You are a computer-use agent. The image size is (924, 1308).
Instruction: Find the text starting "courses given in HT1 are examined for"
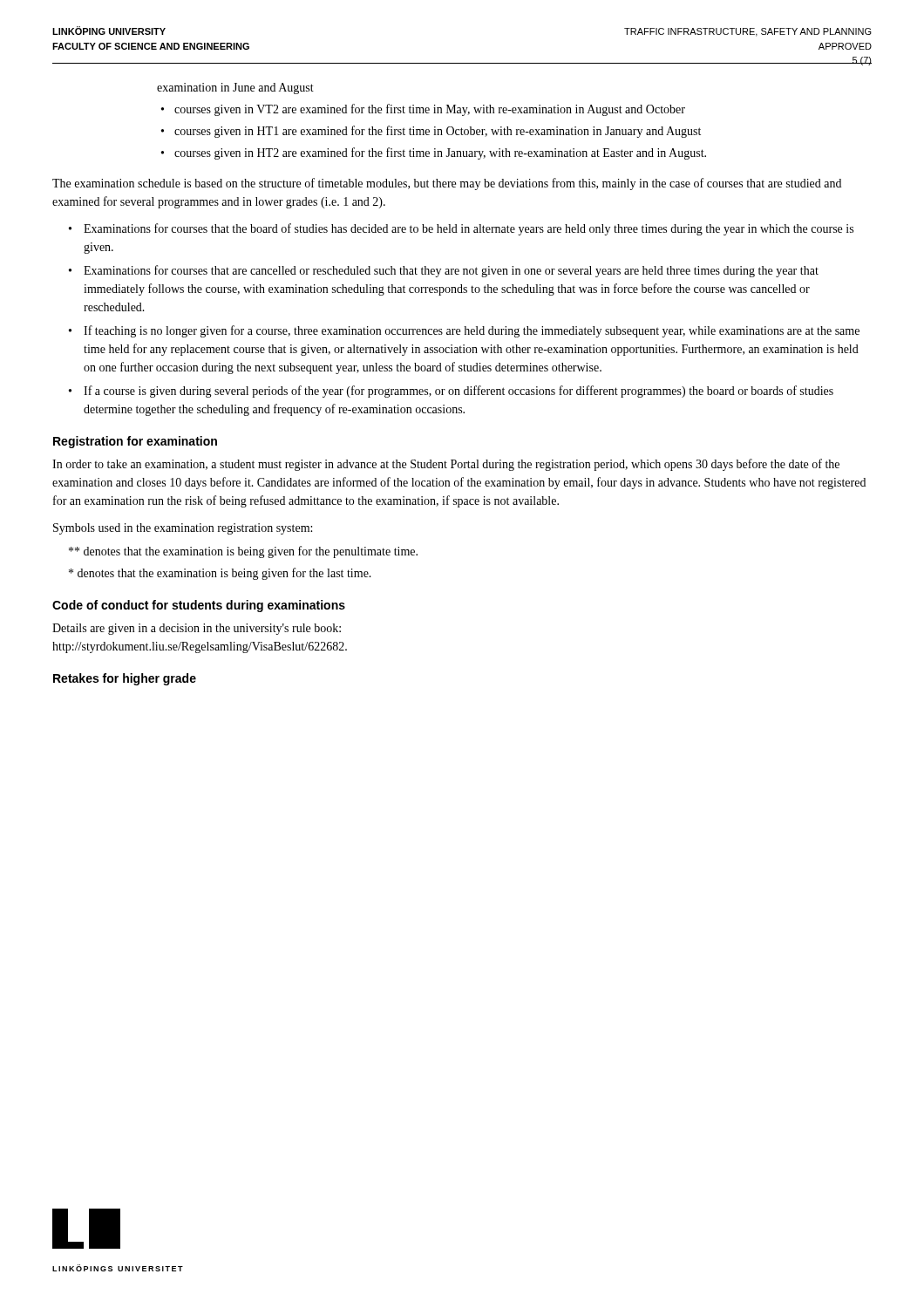coord(438,131)
